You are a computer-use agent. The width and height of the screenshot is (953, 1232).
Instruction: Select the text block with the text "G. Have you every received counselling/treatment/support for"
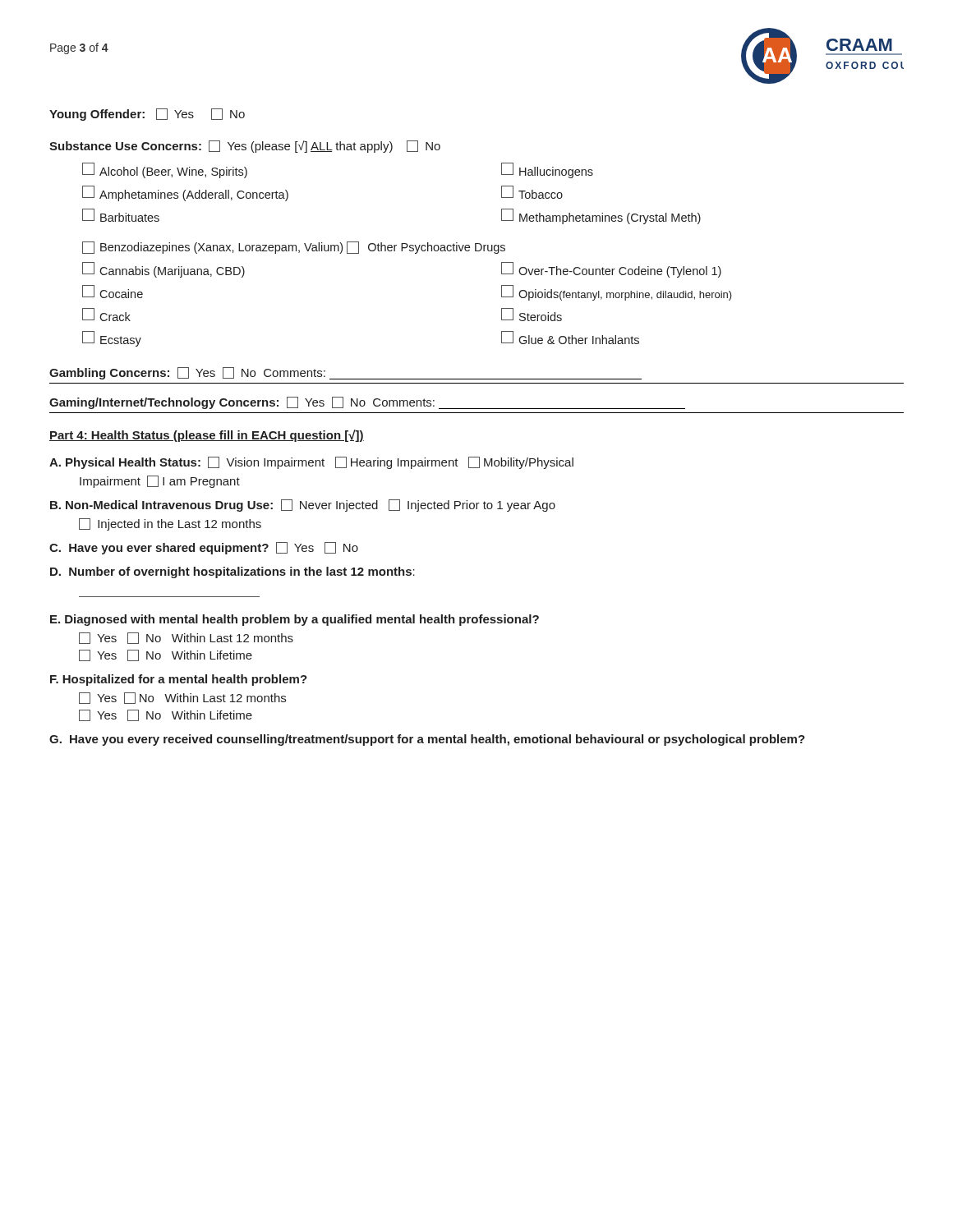427,739
